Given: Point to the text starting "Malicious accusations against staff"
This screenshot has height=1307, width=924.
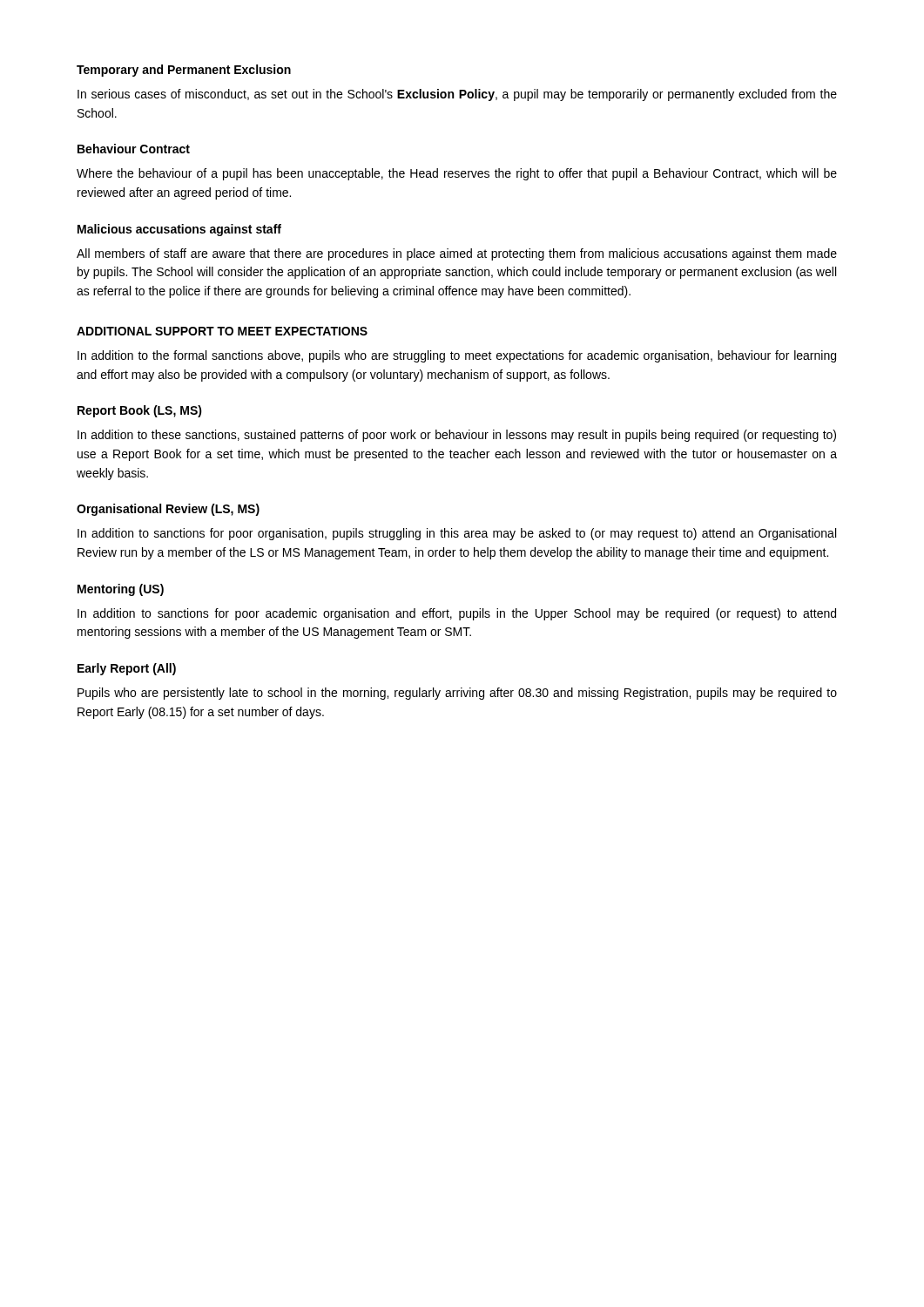Looking at the screenshot, I should click(x=179, y=229).
